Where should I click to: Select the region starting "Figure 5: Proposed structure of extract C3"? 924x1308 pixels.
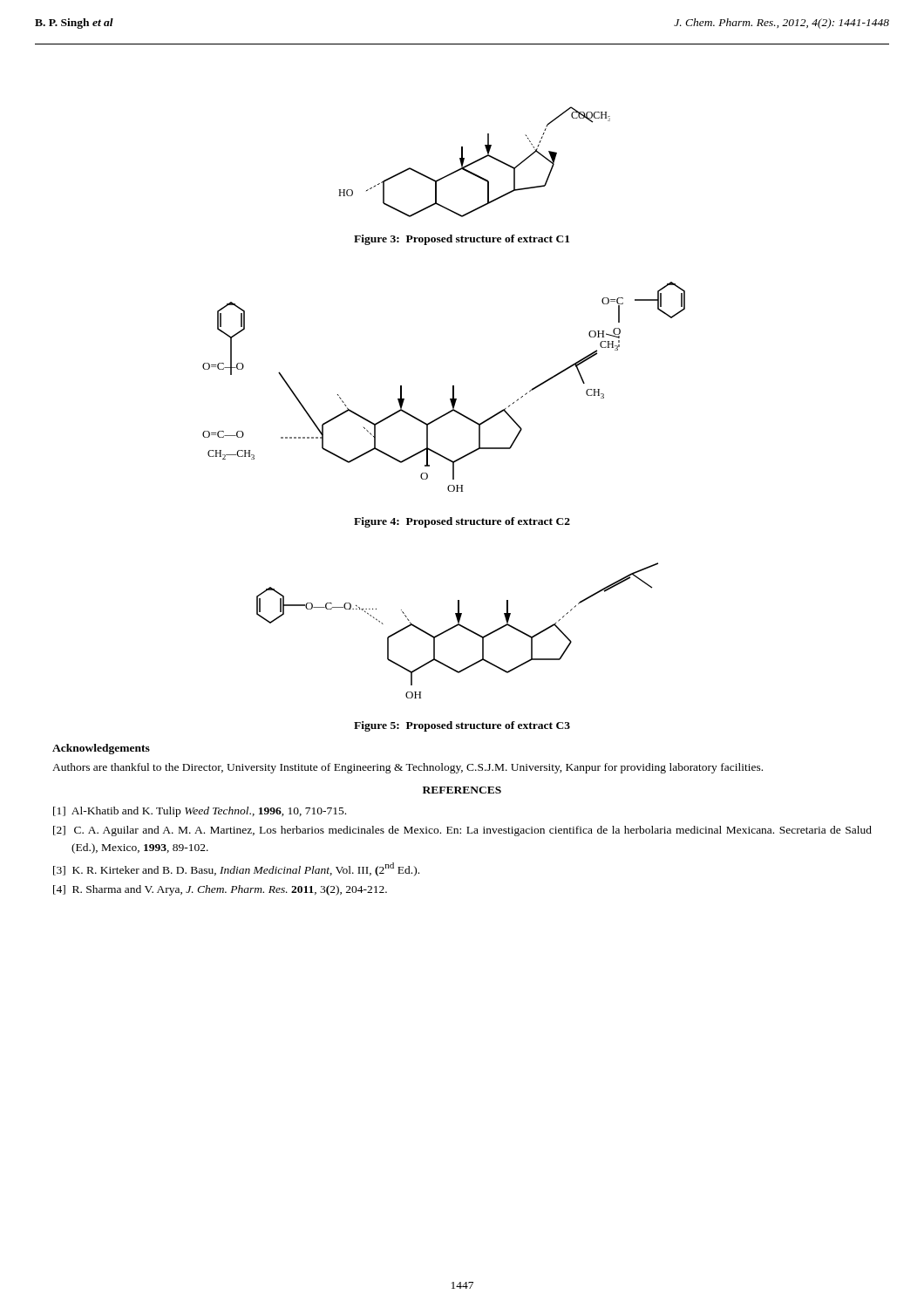462,725
